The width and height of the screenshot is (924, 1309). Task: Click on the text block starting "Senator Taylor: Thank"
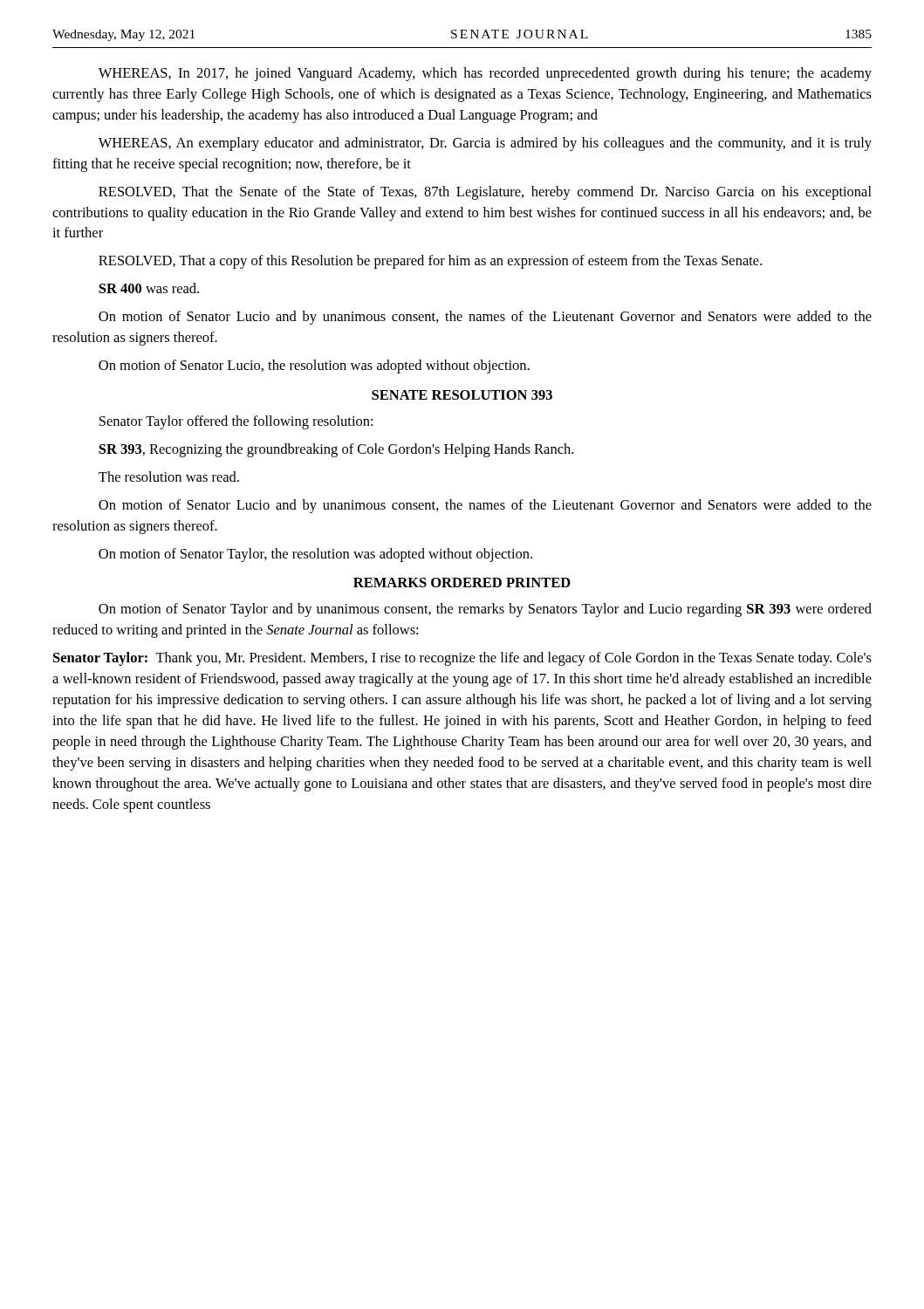[x=462, y=731]
